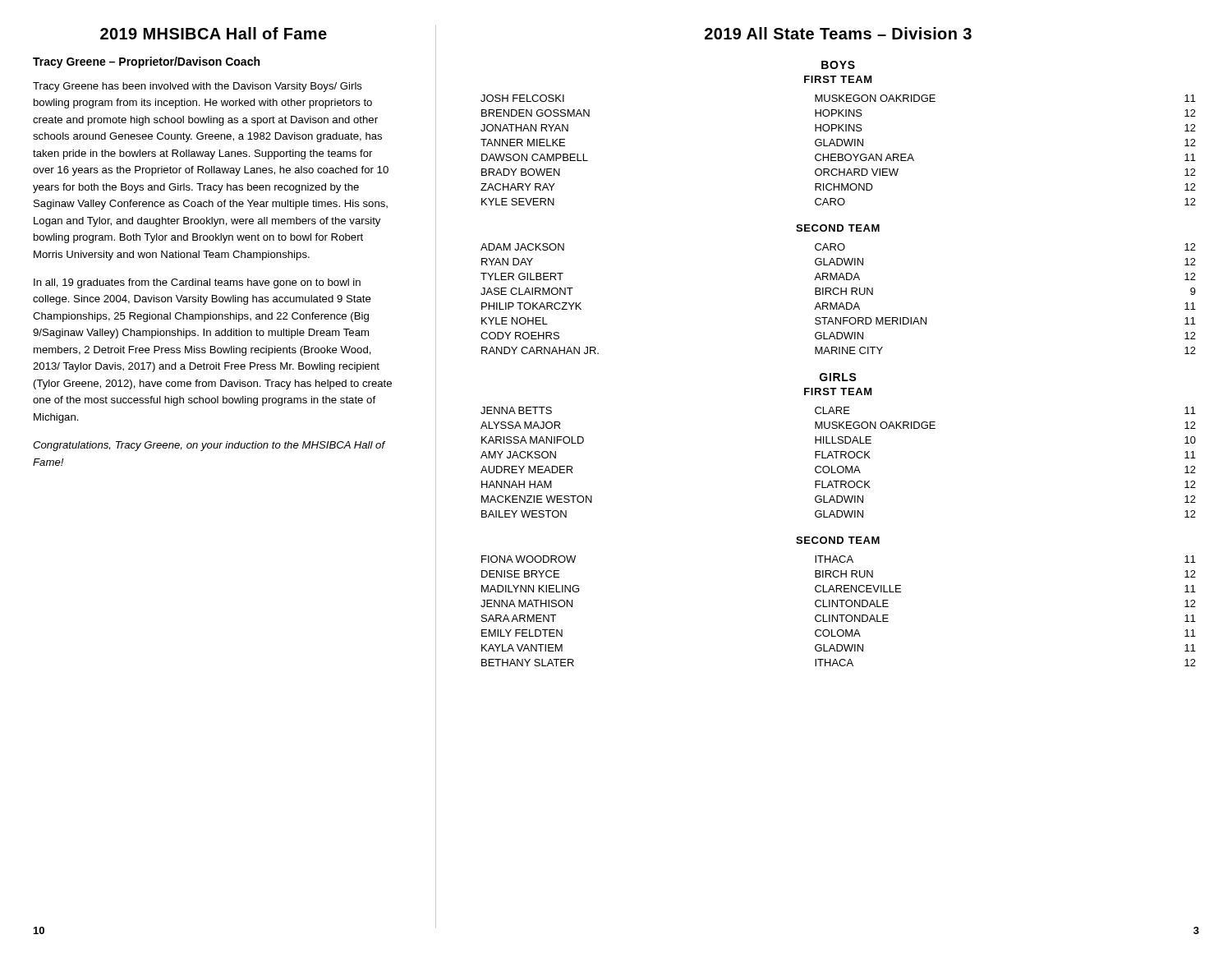Screen dimensions: 953x1232
Task: Select the title with the text "2019 All State Teams –"
Action: pyautogui.click(x=838, y=34)
